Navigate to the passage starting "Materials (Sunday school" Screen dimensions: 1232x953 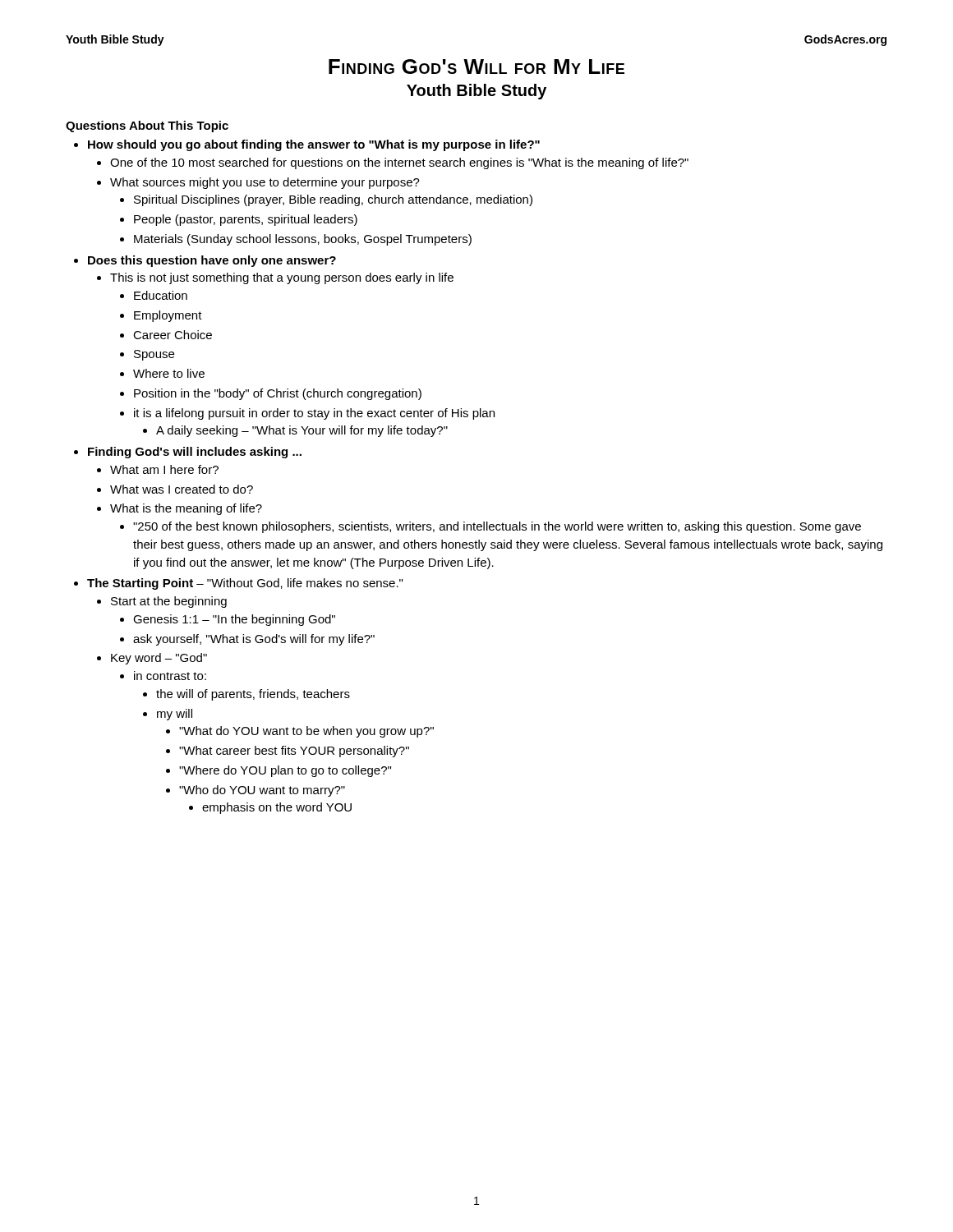303,238
